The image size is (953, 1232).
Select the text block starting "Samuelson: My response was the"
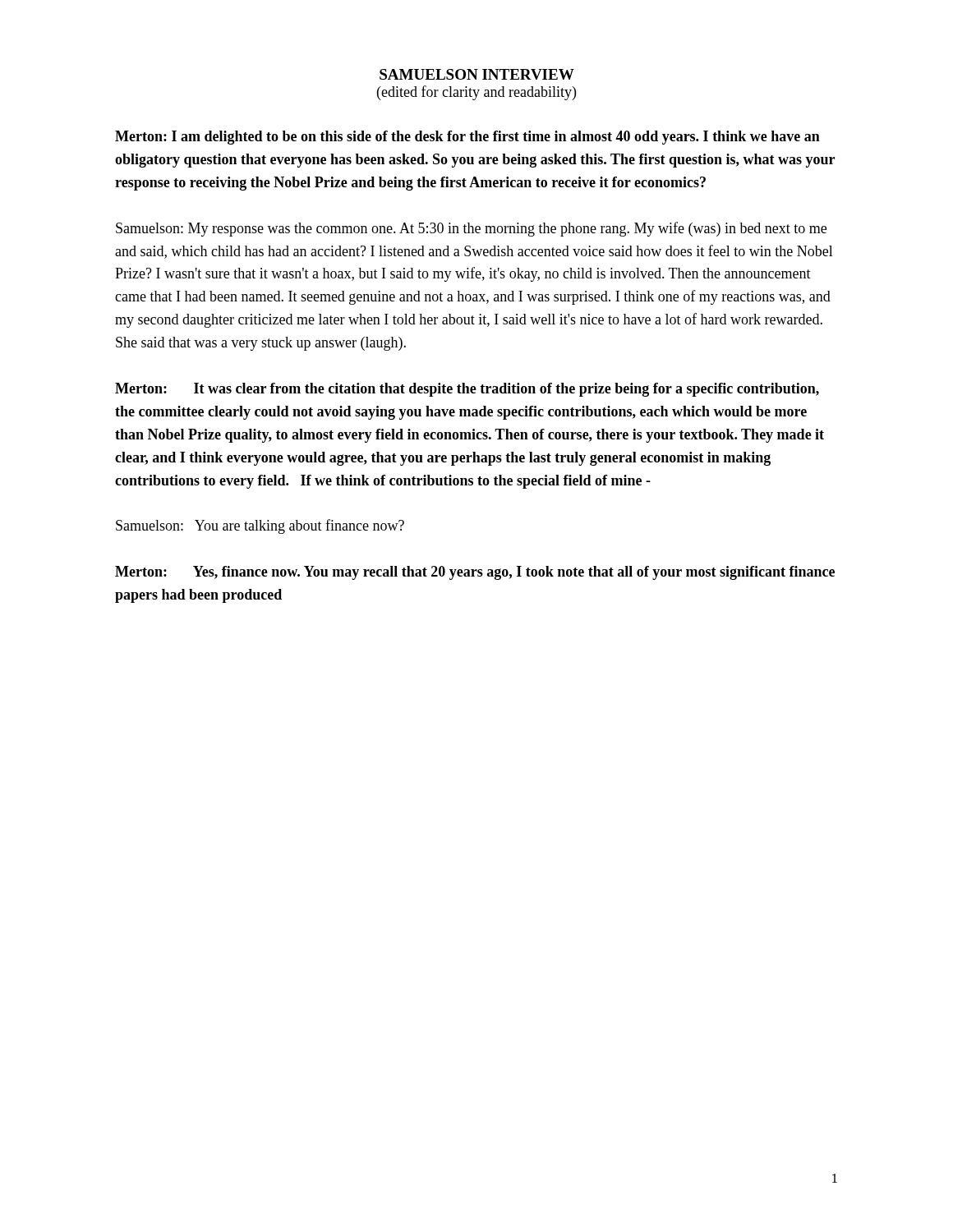pyautogui.click(x=474, y=285)
